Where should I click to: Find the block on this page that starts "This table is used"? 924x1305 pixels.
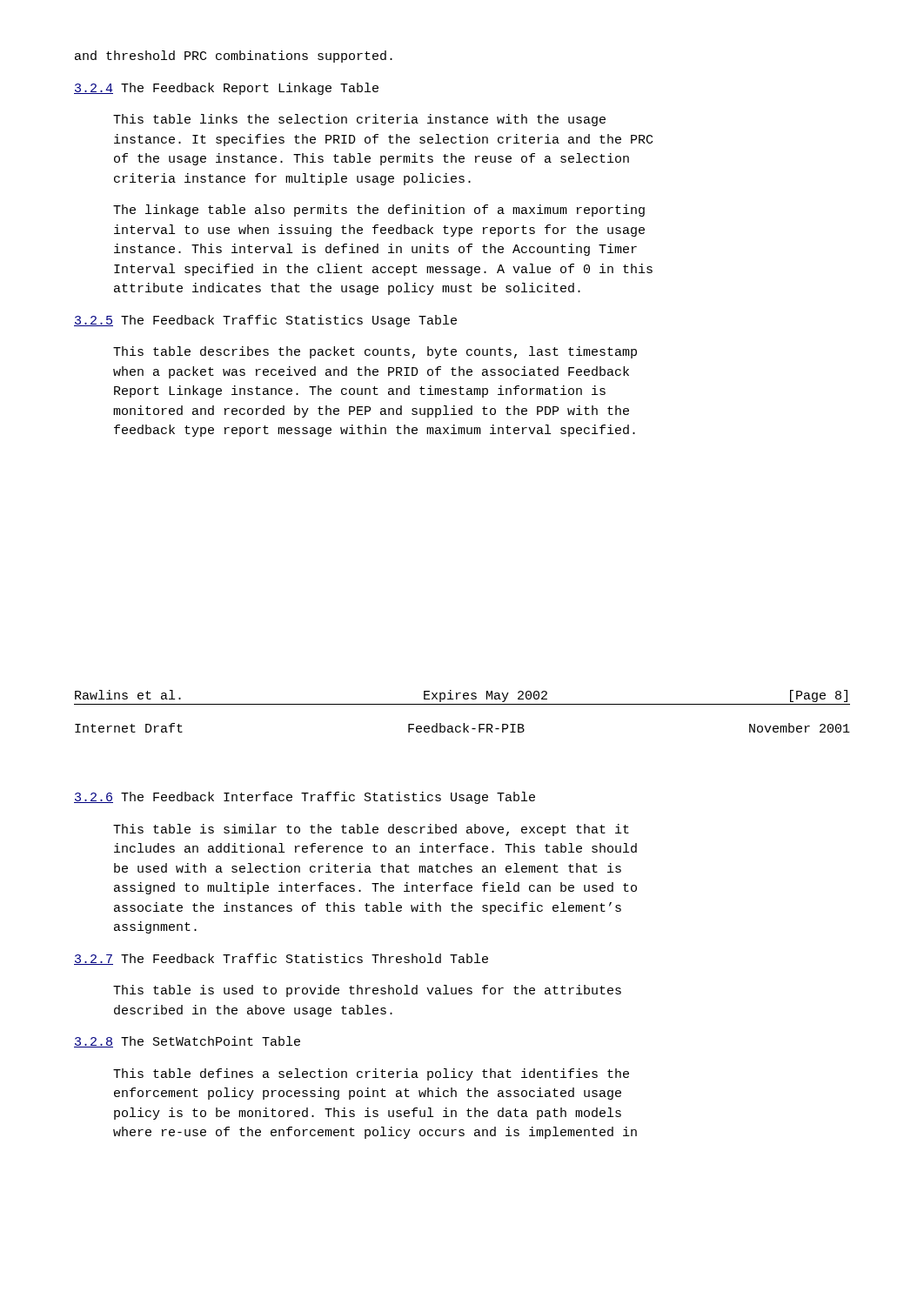368,1001
